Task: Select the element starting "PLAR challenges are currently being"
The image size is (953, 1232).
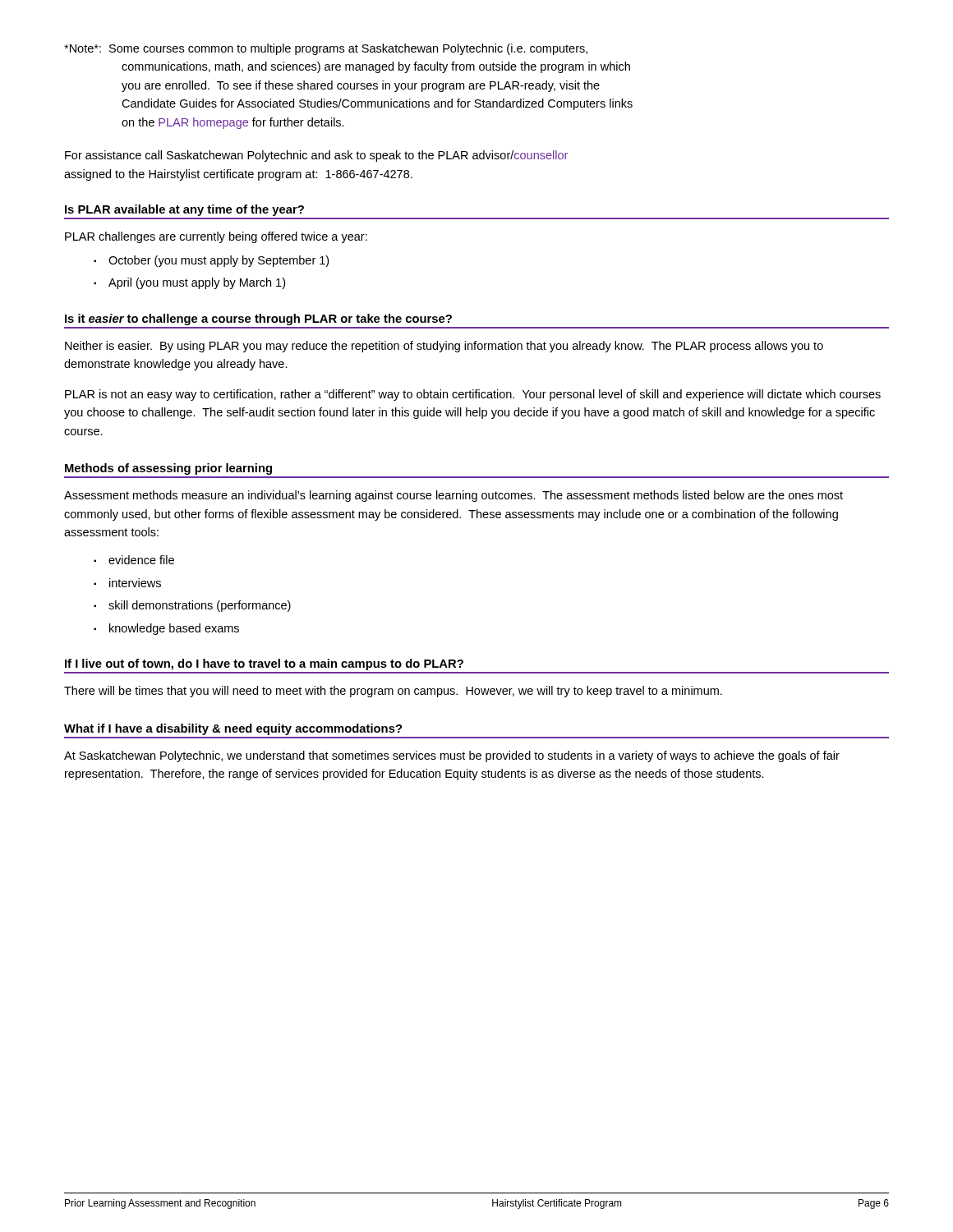Action: click(x=216, y=237)
